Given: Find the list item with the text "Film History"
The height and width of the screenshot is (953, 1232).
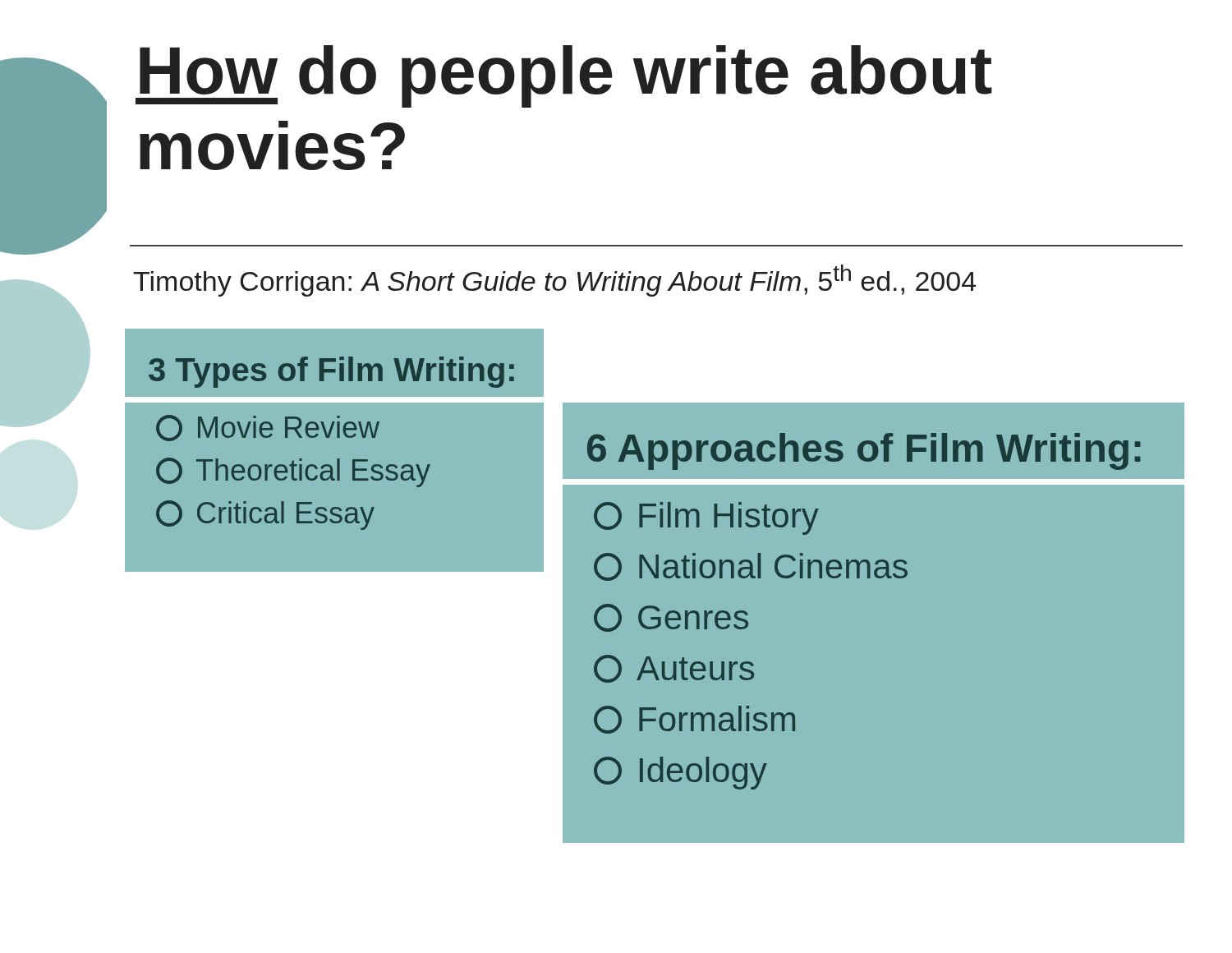Looking at the screenshot, I should [706, 516].
